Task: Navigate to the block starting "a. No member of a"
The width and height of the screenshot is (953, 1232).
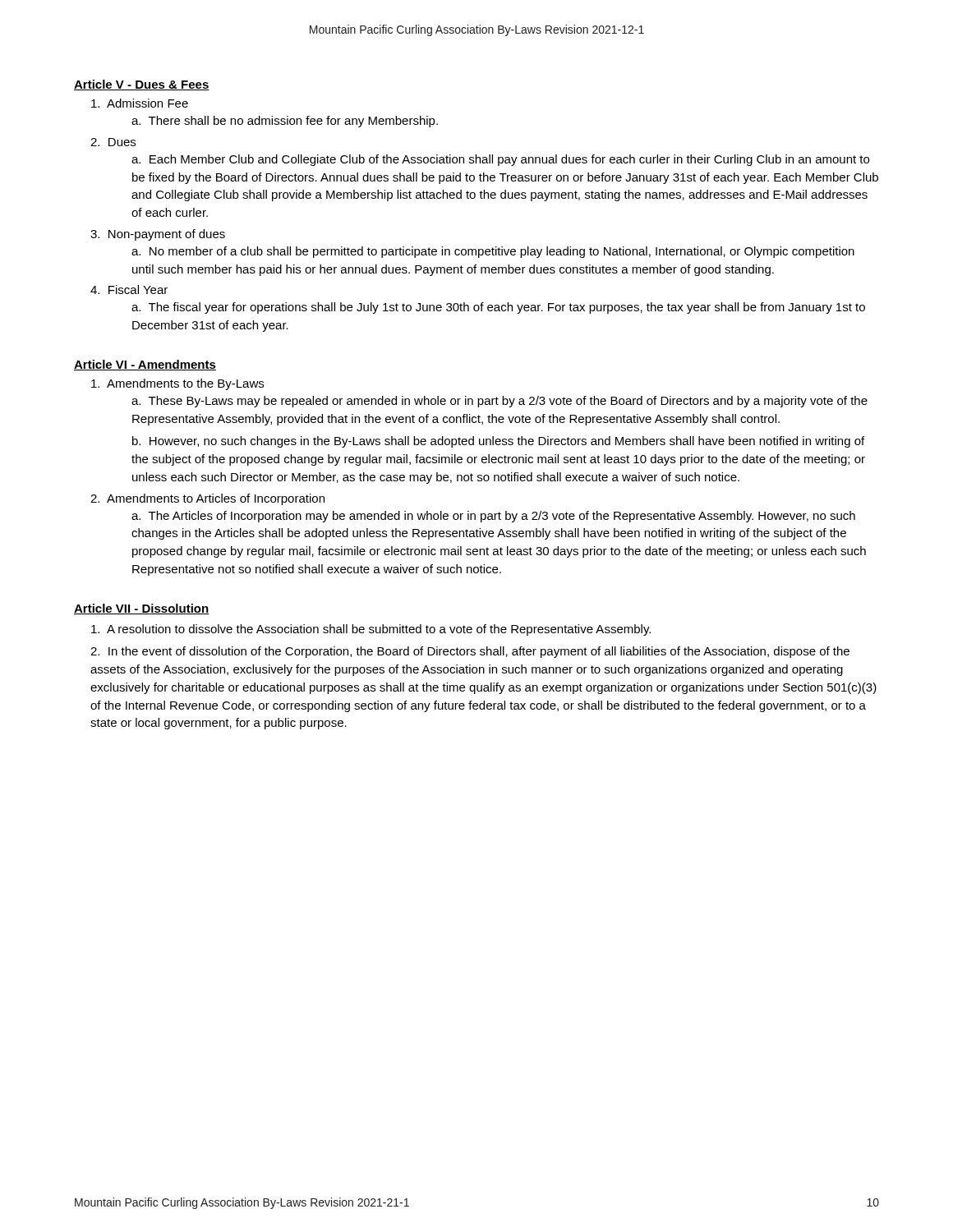Action: point(493,260)
